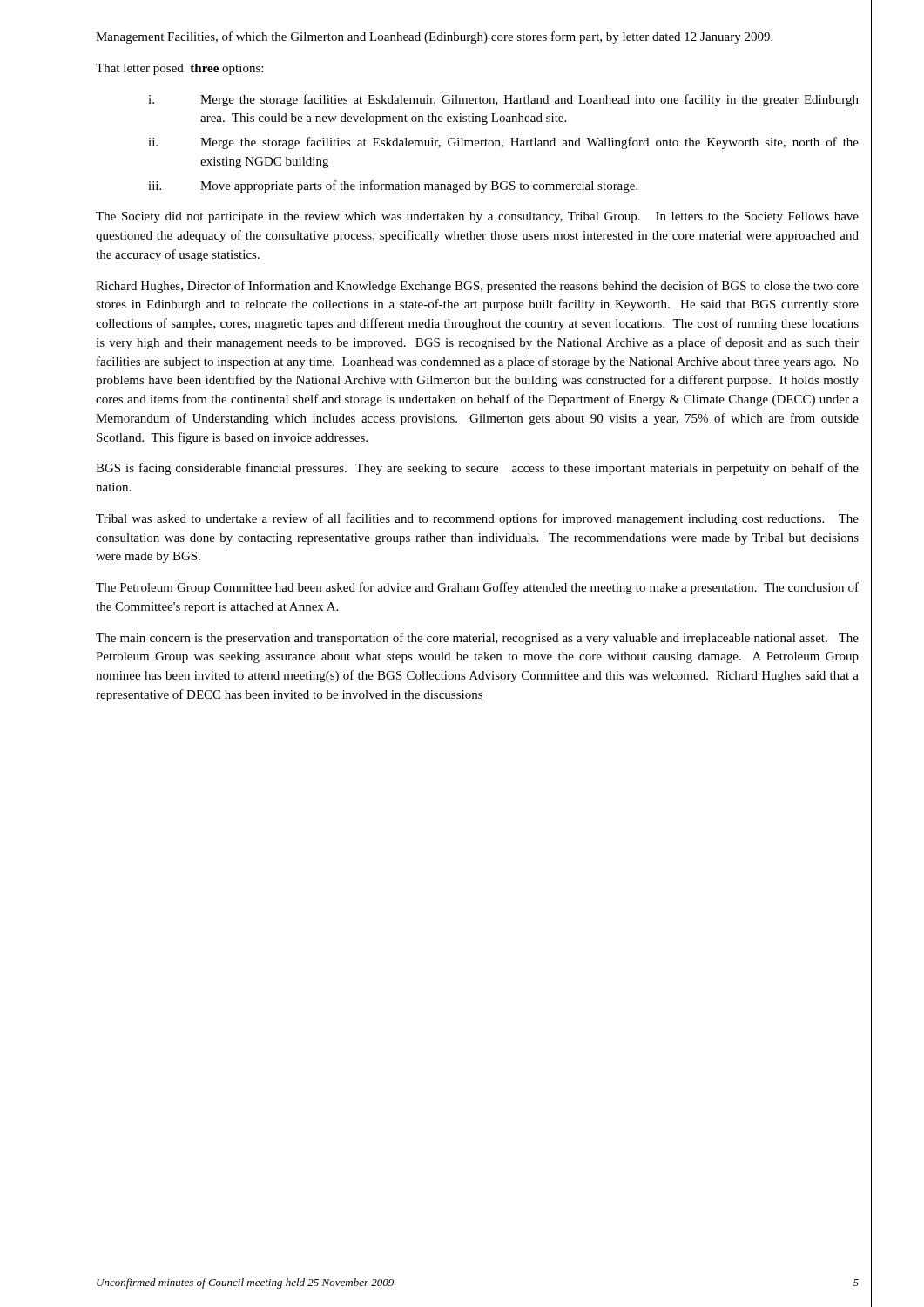Navigate to the text block starting "Tribal was asked to undertake a review"

477,537
